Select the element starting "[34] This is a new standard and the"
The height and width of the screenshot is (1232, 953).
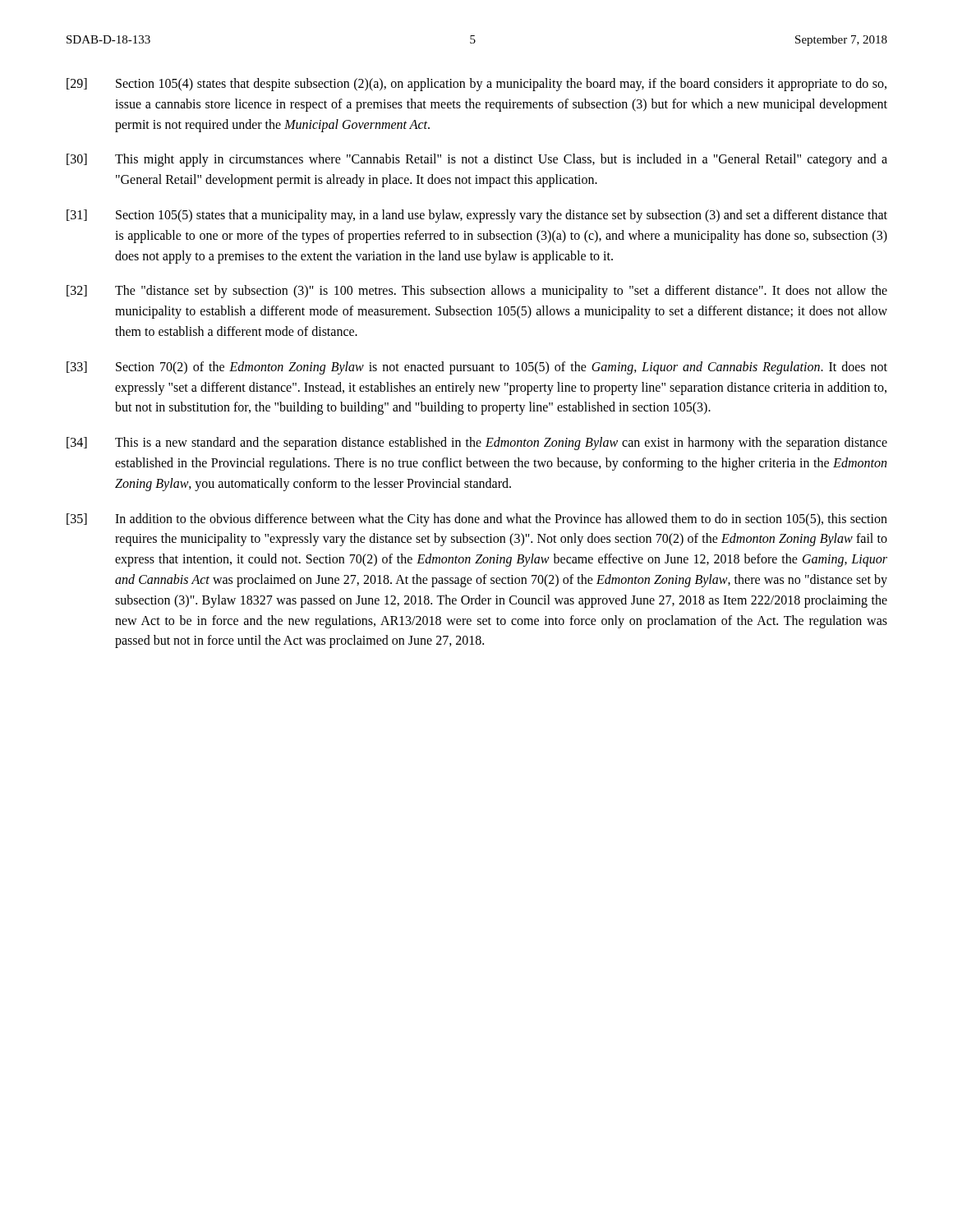click(x=476, y=463)
